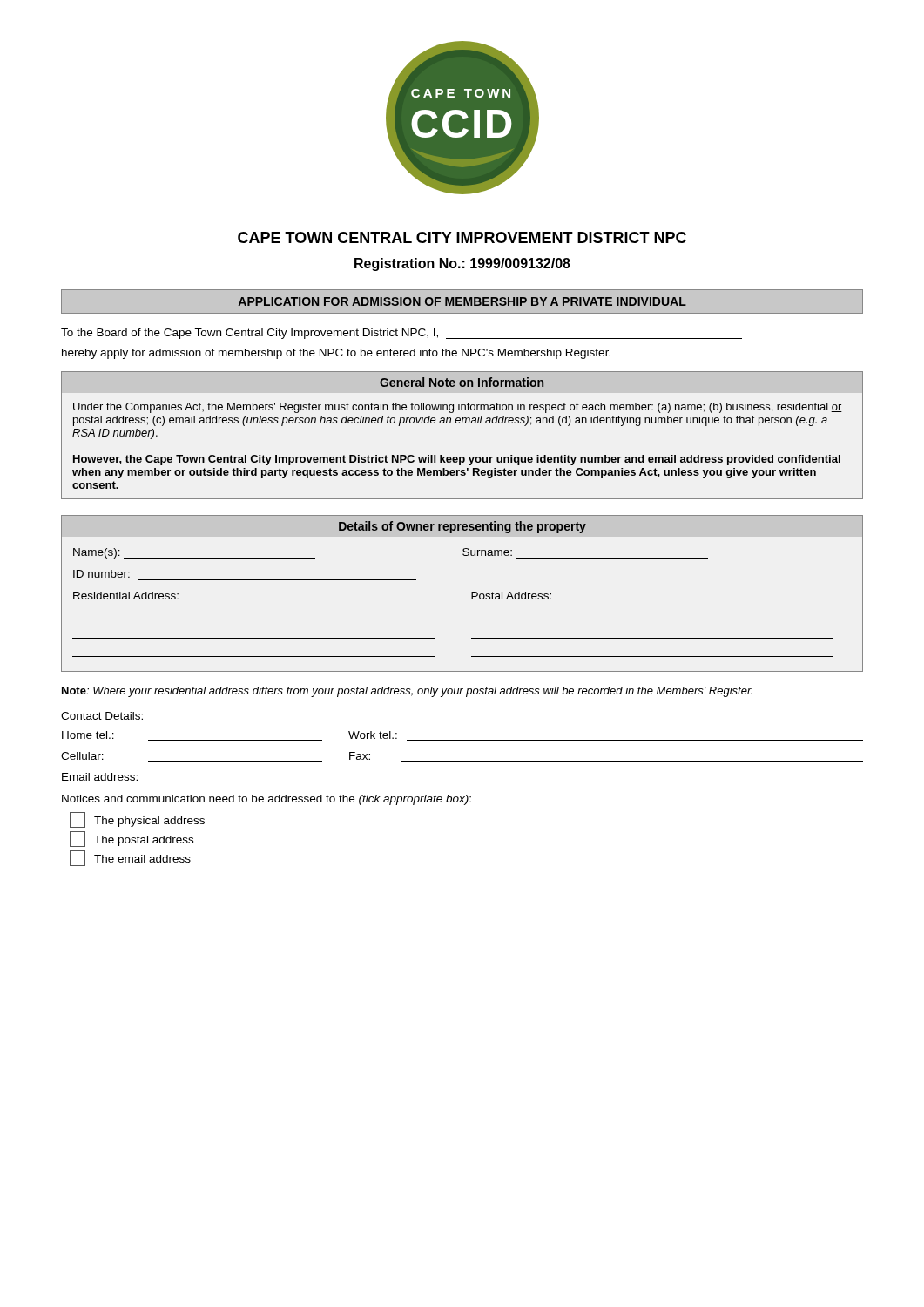Locate the section header containing "APPLICATION FOR ADMISSION OF MEMBERSHIP BY A PRIVATE"

tap(462, 301)
